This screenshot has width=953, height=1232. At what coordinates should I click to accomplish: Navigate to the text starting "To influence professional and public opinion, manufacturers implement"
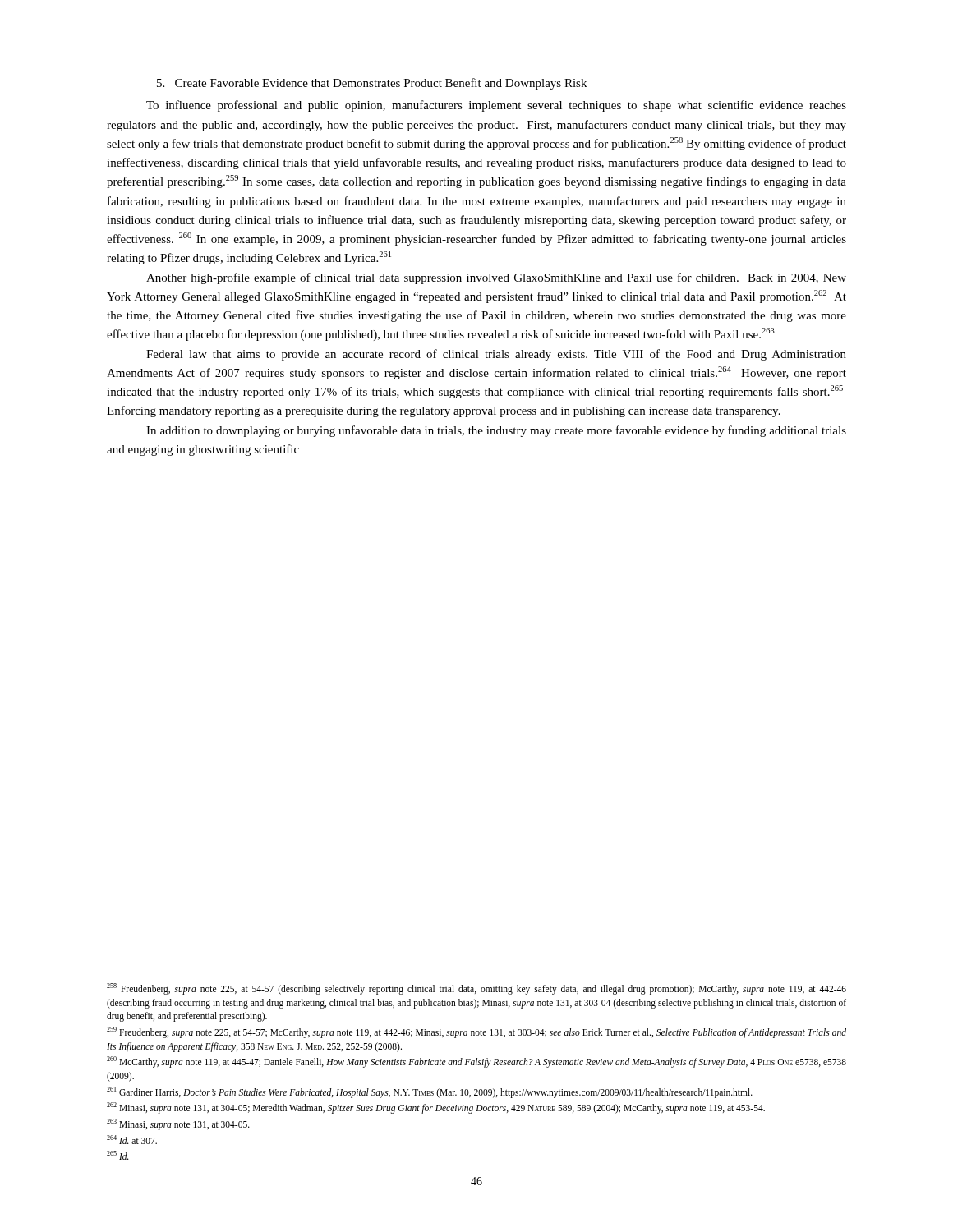coord(476,182)
